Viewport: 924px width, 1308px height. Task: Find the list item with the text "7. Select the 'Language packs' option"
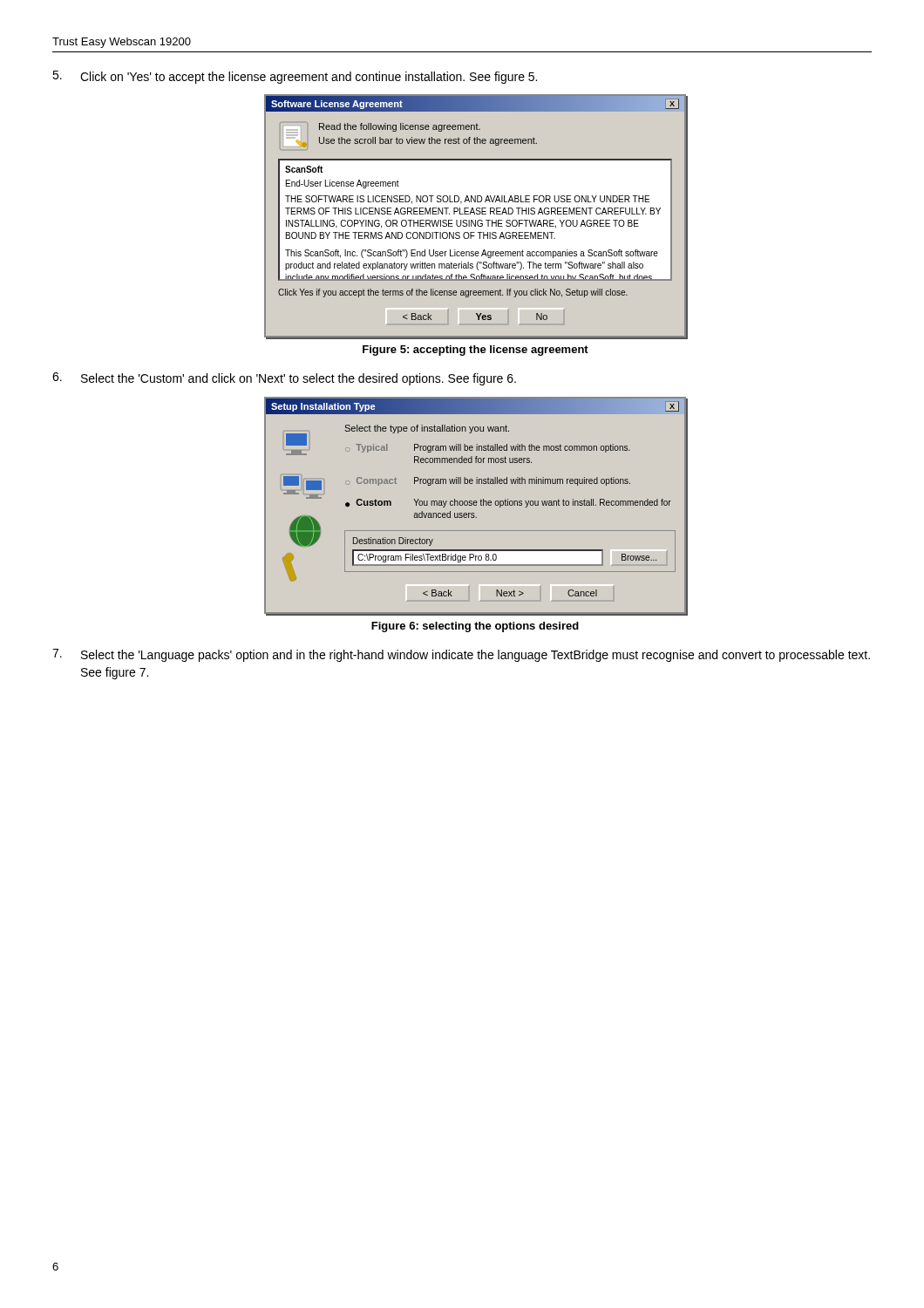coord(462,663)
